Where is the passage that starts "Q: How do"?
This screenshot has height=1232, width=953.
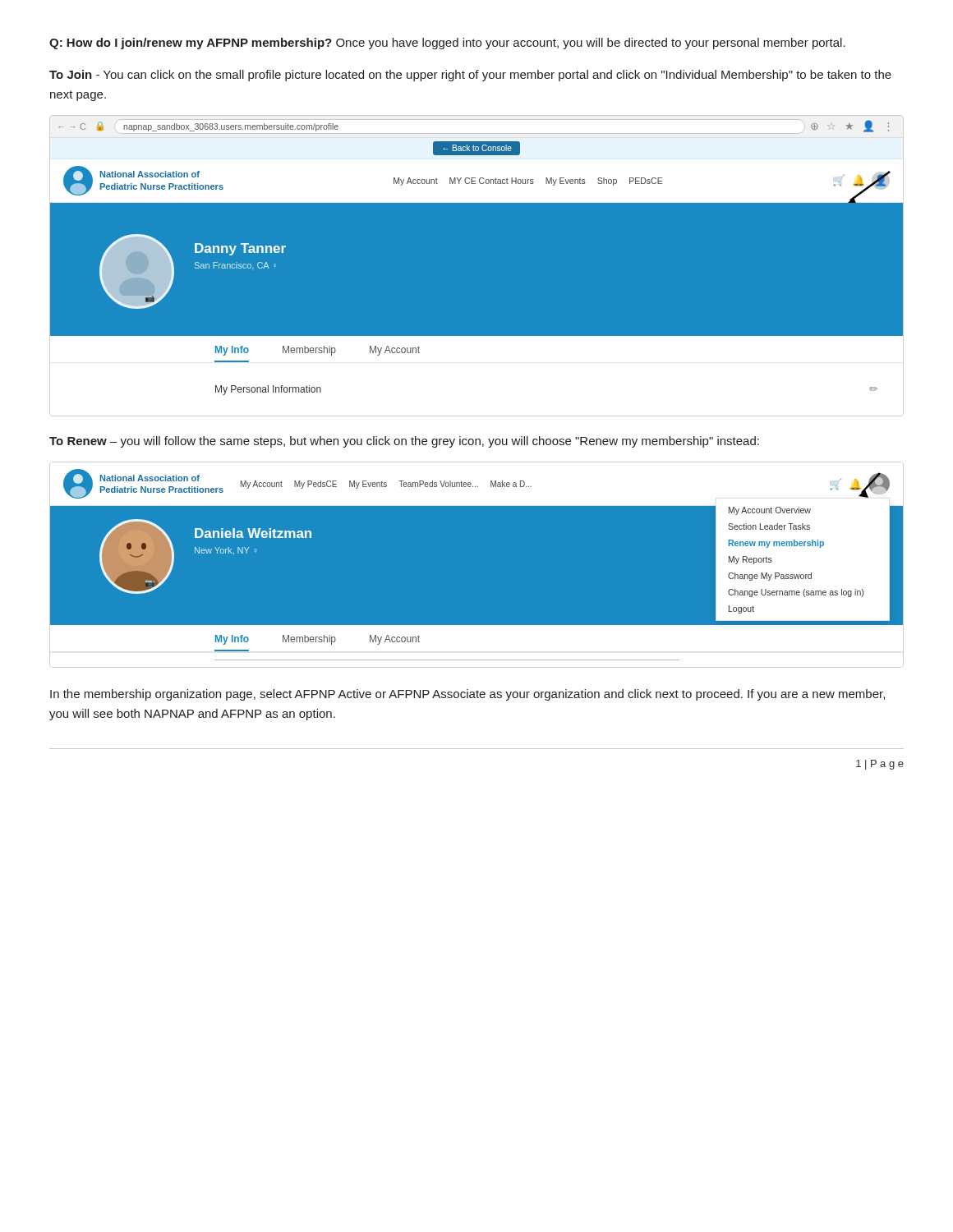[448, 42]
